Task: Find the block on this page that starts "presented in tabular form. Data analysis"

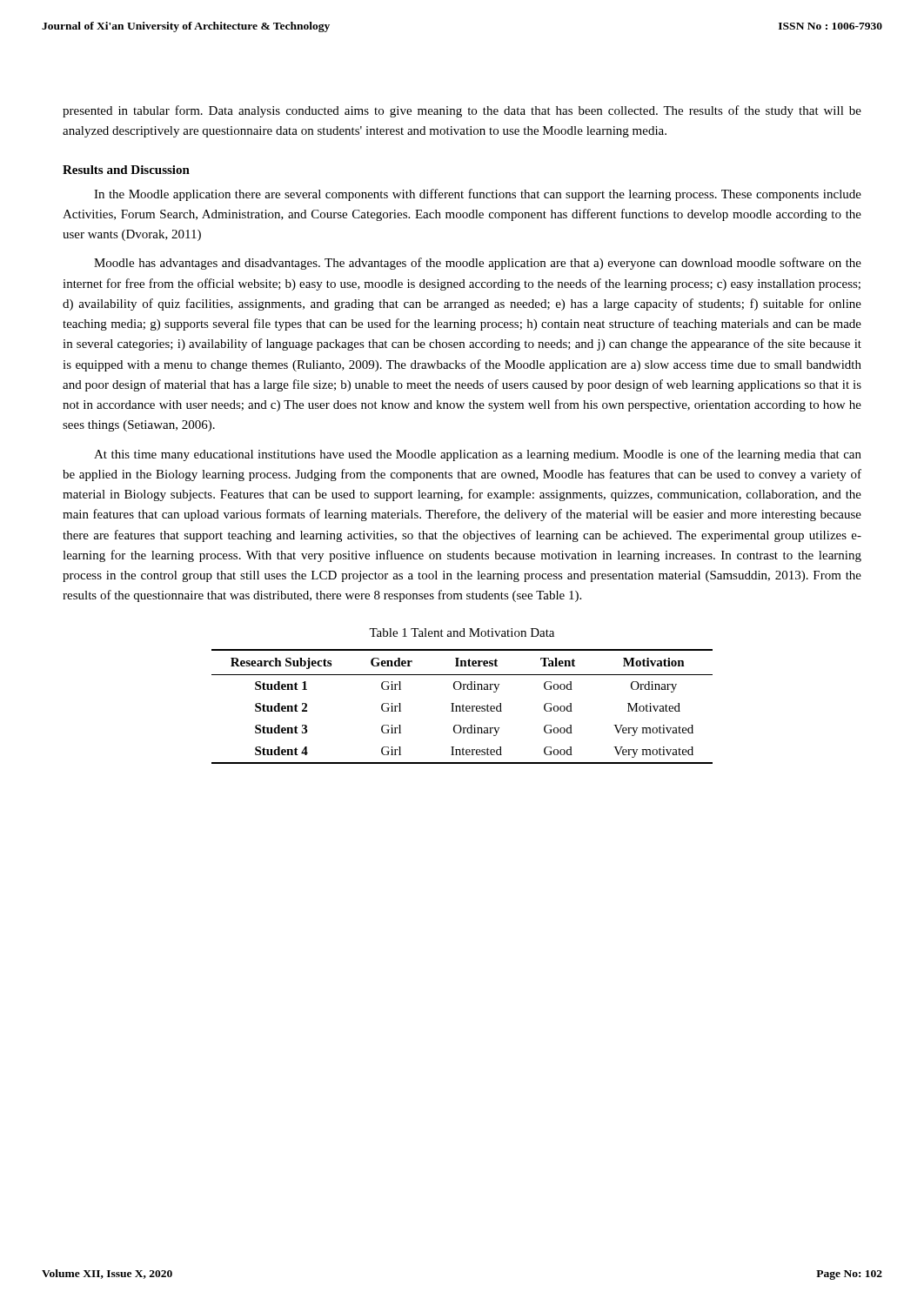Action: tap(462, 121)
